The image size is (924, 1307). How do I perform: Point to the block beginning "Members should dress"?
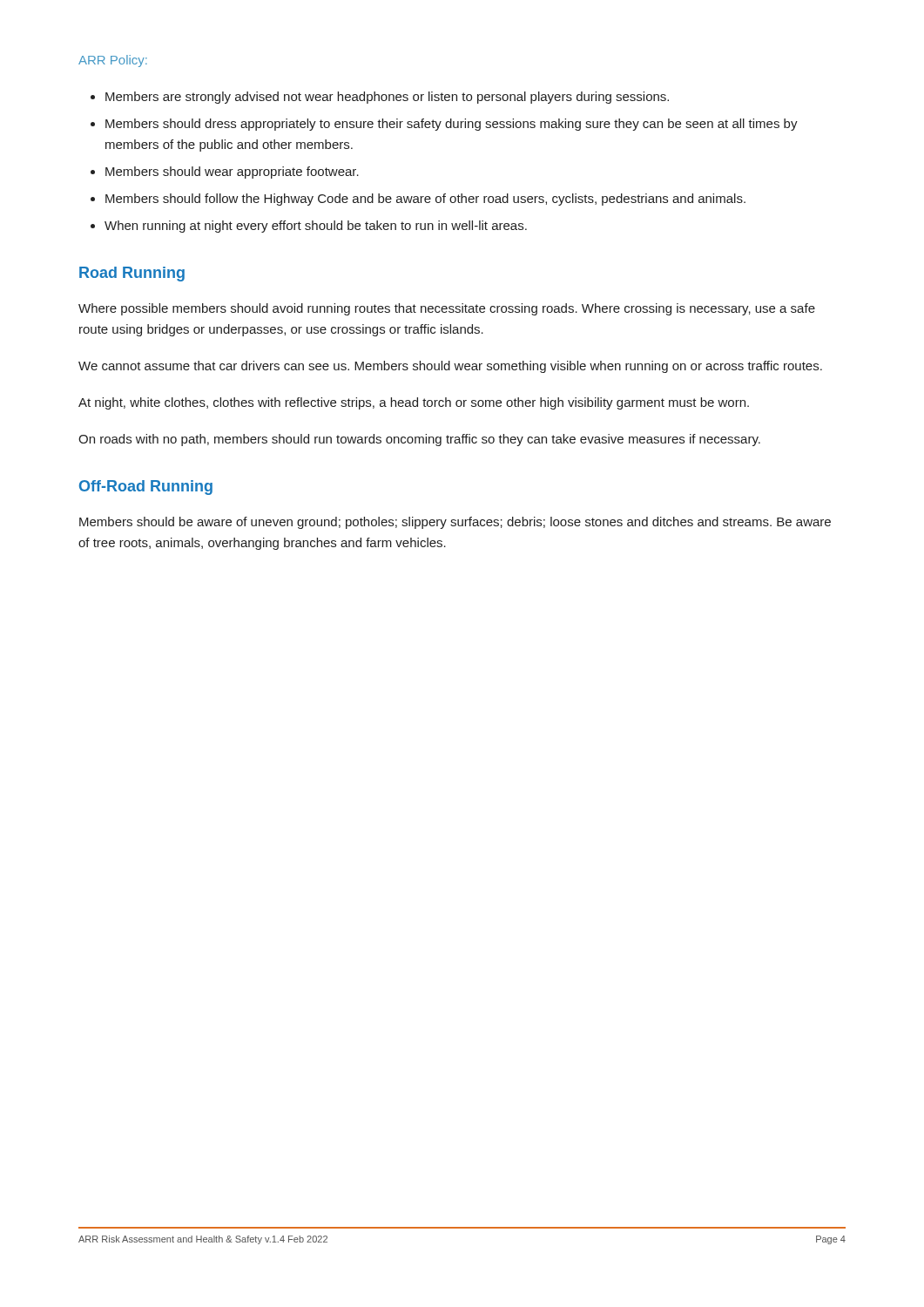(451, 134)
